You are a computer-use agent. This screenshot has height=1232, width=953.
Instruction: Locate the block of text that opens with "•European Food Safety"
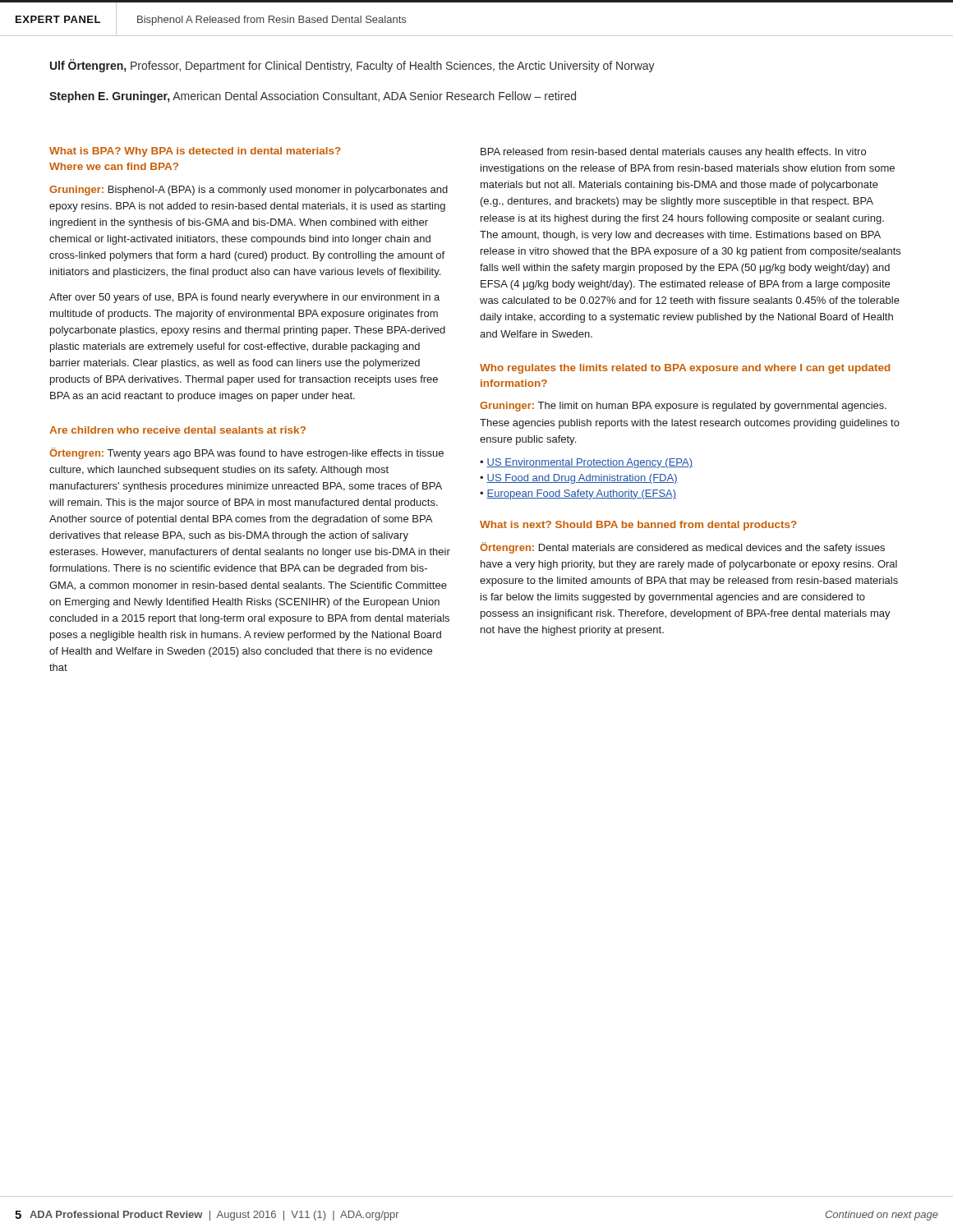coord(578,493)
